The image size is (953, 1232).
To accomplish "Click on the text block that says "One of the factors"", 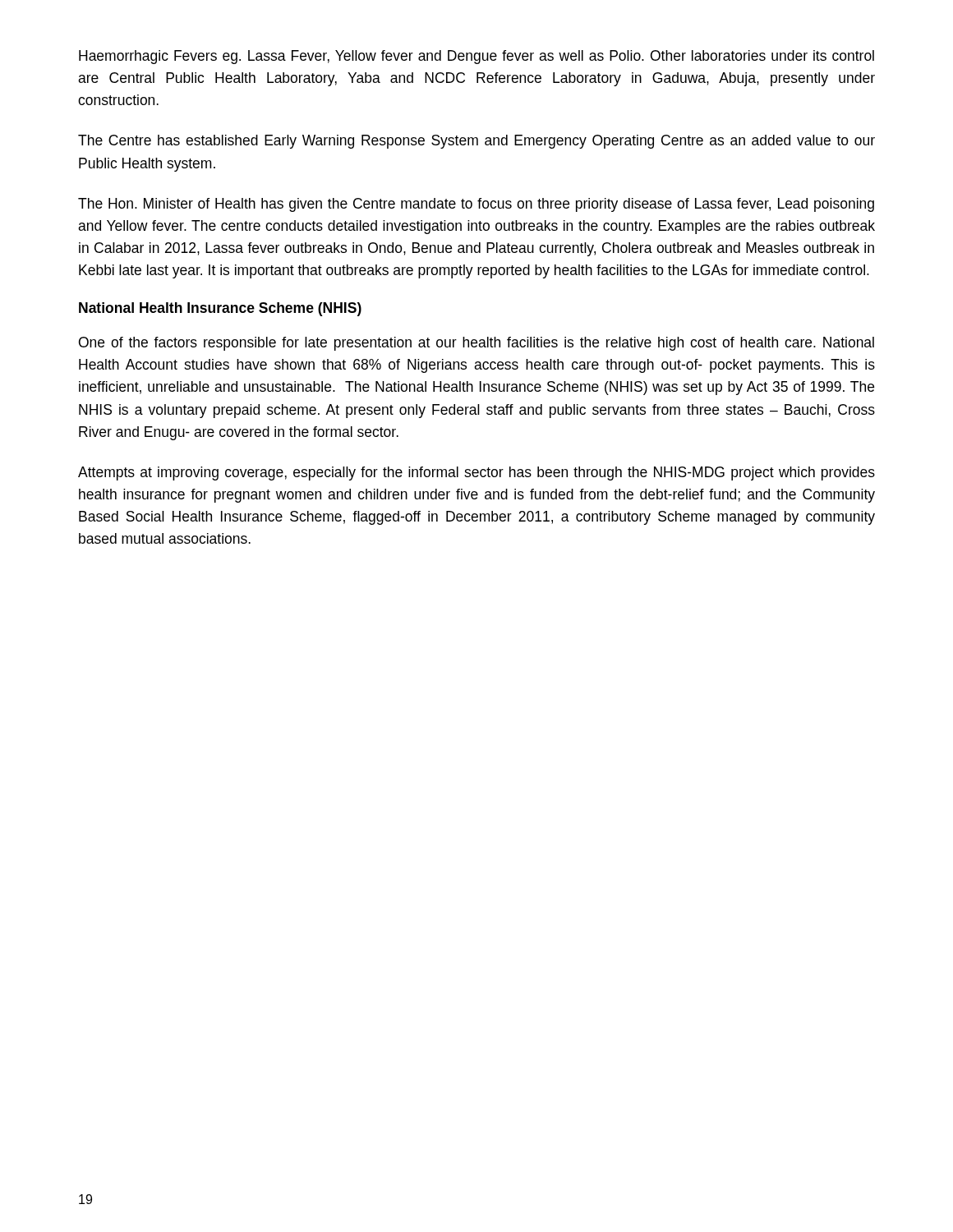I will coord(476,387).
